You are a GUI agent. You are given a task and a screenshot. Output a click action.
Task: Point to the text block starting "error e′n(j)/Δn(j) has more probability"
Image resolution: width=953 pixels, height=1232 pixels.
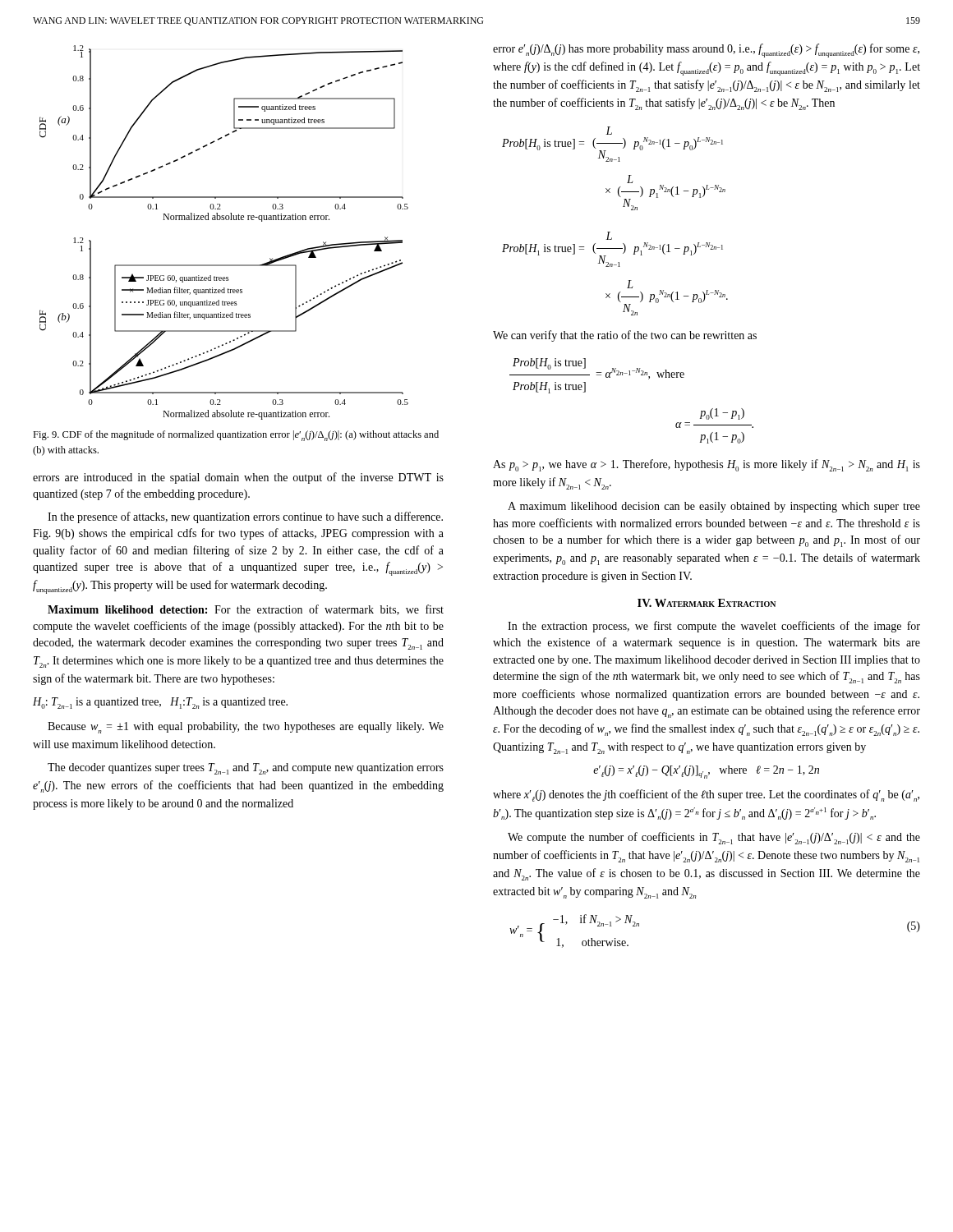pyautogui.click(x=707, y=77)
